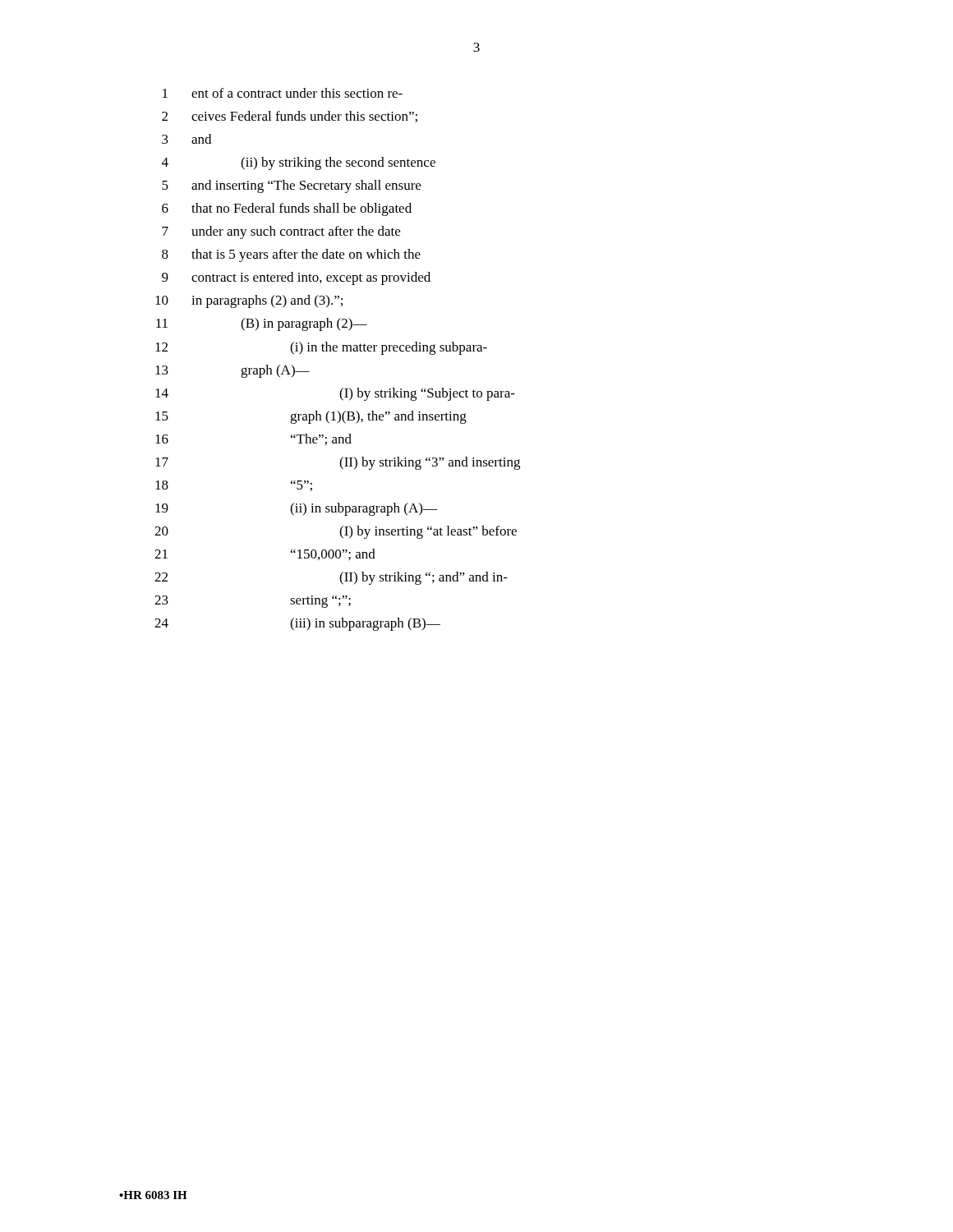Click on the passage starting "11 (B) in paragraph (2)—"
This screenshot has height=1232, width=953.
point(243,324)
